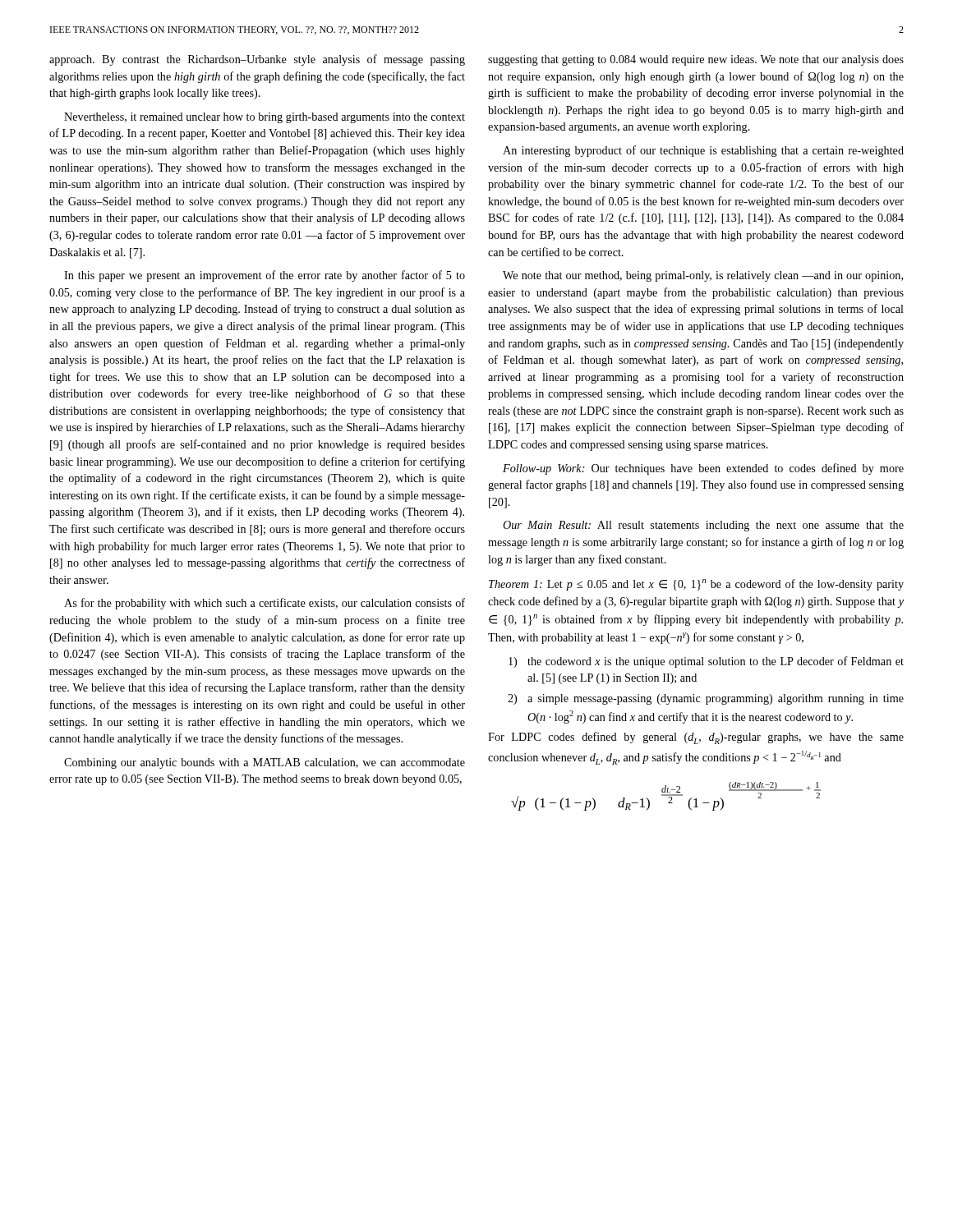Point to the formula beginning "√p (1 − (1 − p)"
This screenshot has width=953, height=1232.
696,800
